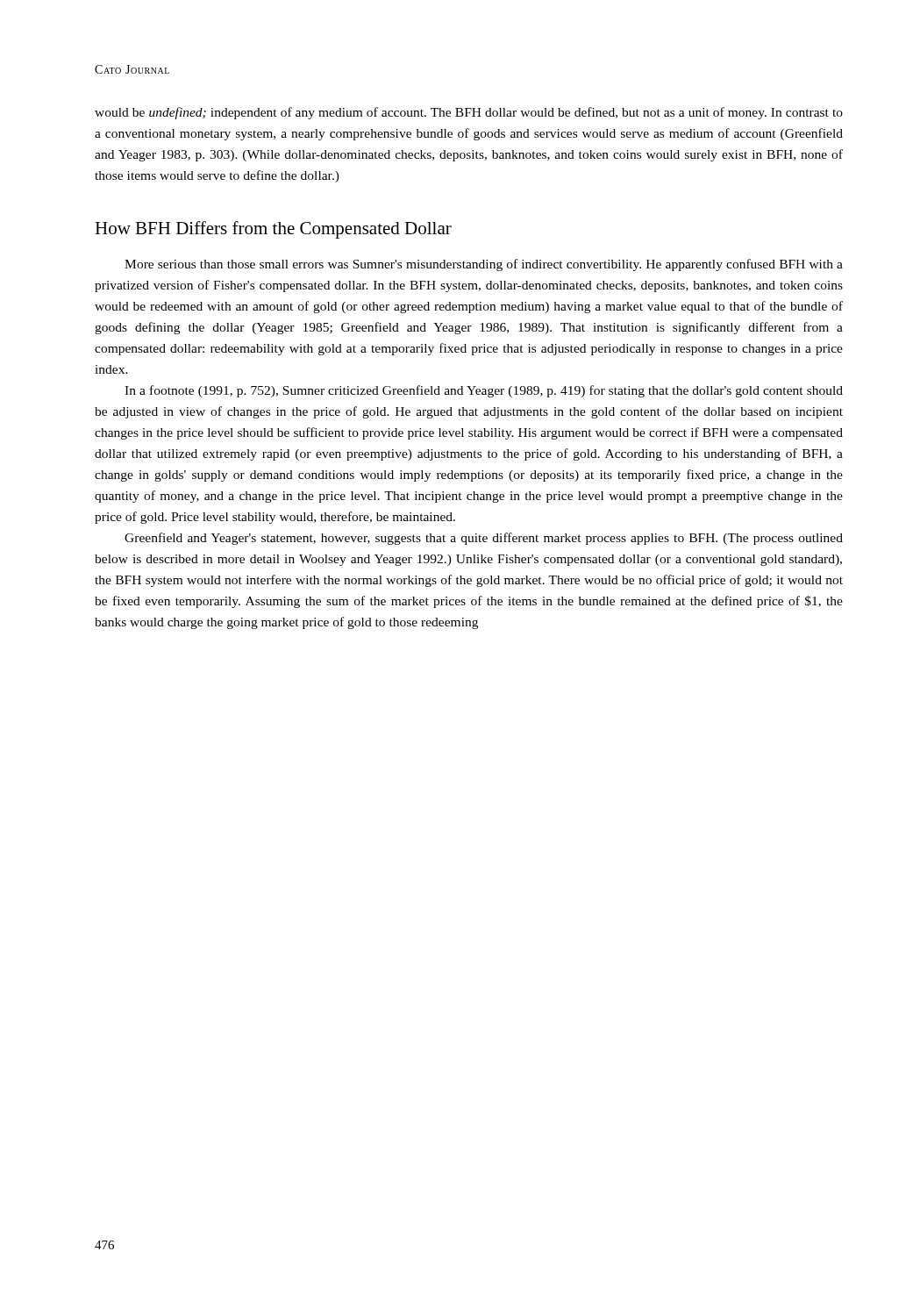
Task: Click on the text starting "In a footnote (1991, p. 752), Sumner criticized"
Action: tap(469, 454)
